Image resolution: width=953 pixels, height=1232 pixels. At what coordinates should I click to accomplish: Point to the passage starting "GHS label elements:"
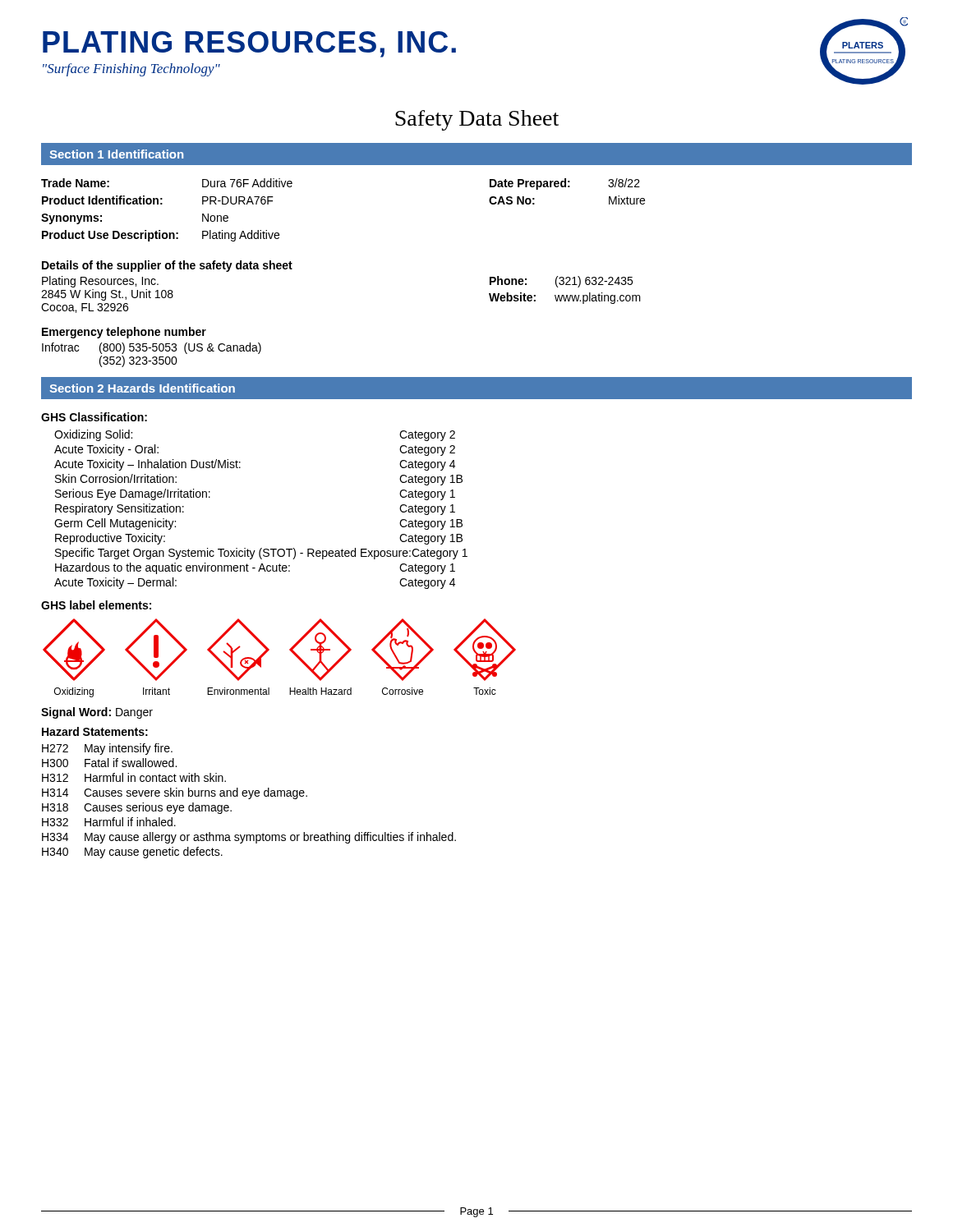96,605
